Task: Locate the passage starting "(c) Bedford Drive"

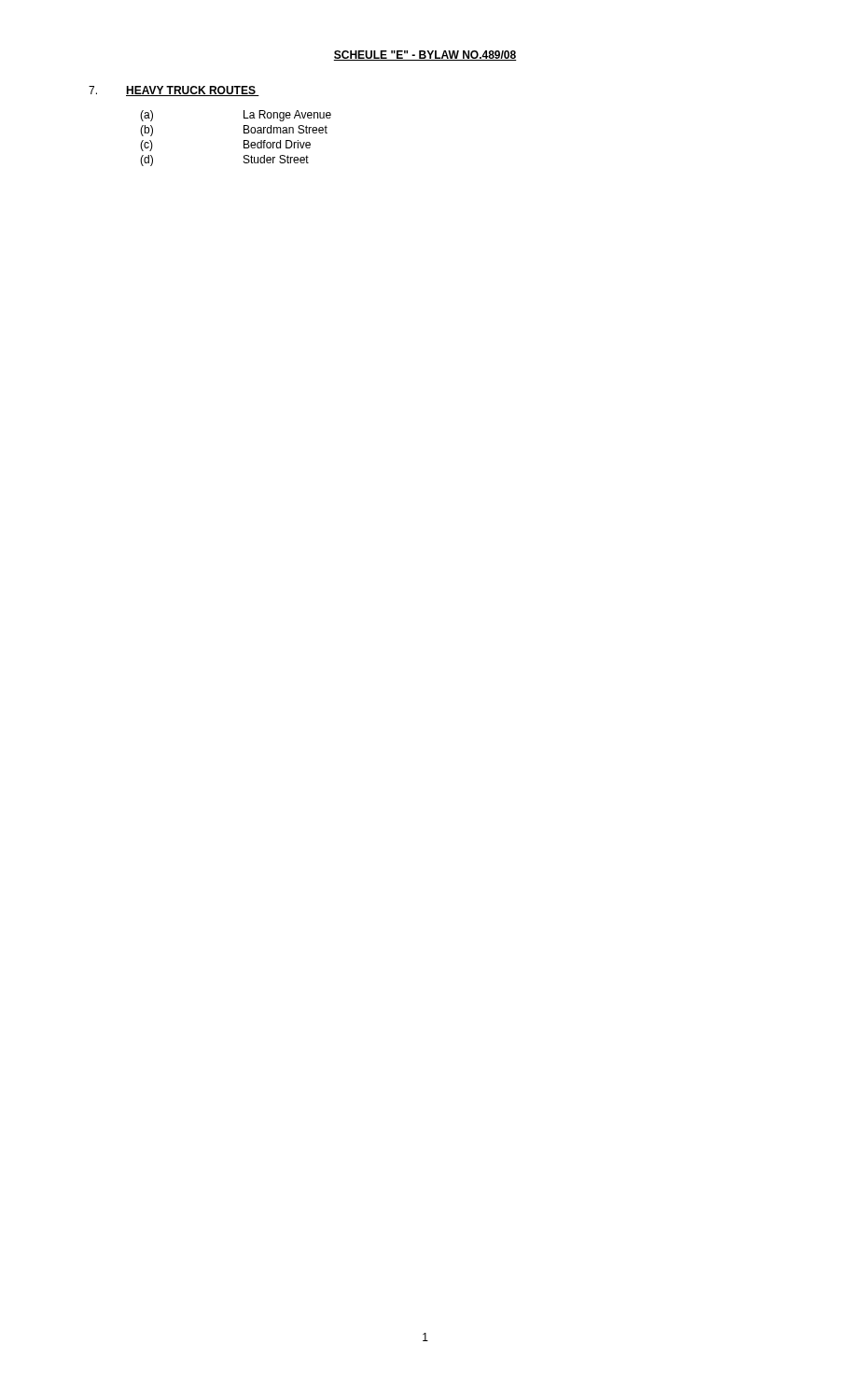Action: pyautogui.click(x=145, y=145)
